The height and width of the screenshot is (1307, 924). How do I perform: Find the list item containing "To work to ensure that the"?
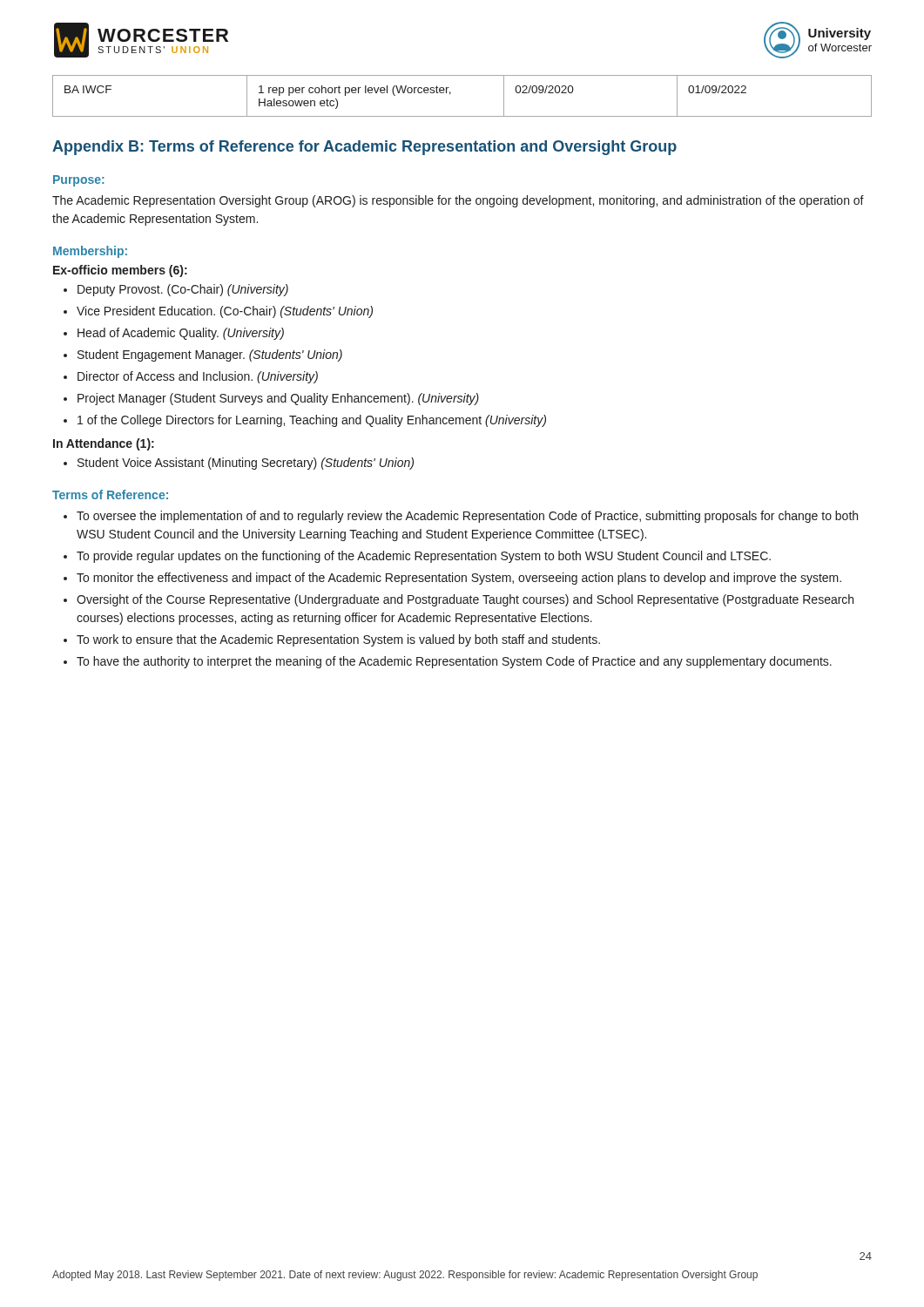tap(339, 640)
